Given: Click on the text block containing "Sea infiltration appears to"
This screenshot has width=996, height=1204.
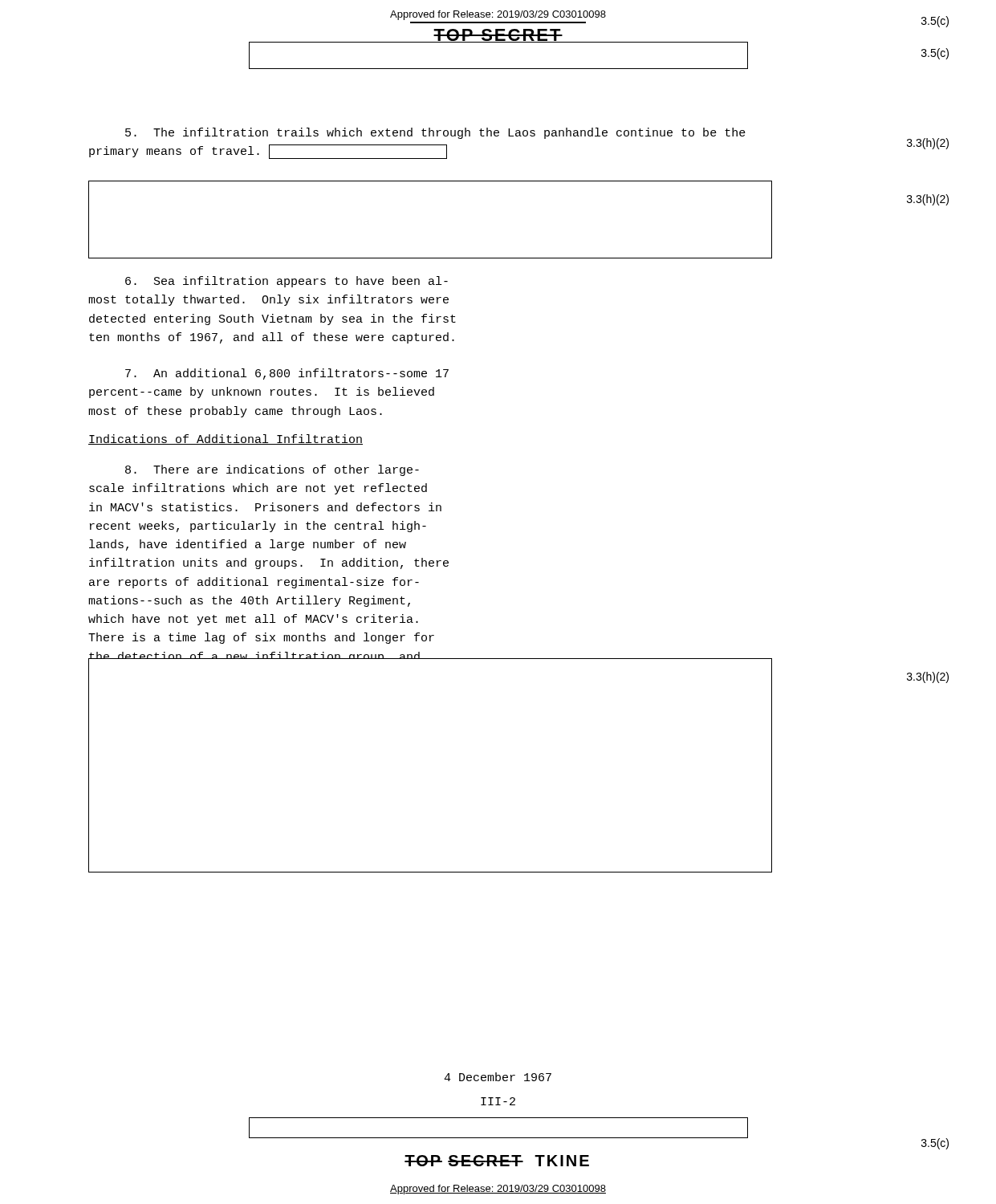Looking at the screenshot, I should tap(273, 310).
